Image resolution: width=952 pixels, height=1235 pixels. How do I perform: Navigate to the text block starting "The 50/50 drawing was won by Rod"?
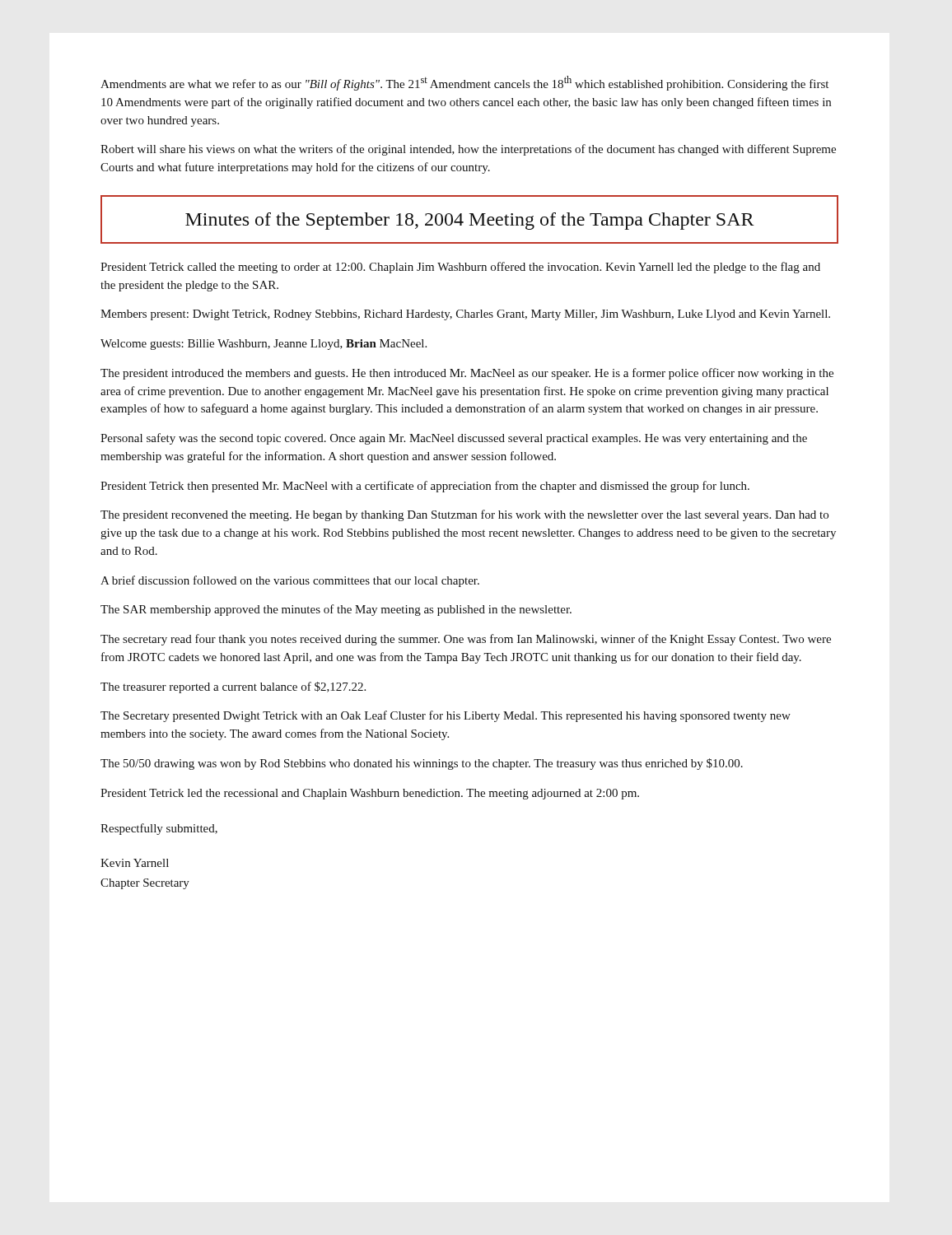pos(422,763)
